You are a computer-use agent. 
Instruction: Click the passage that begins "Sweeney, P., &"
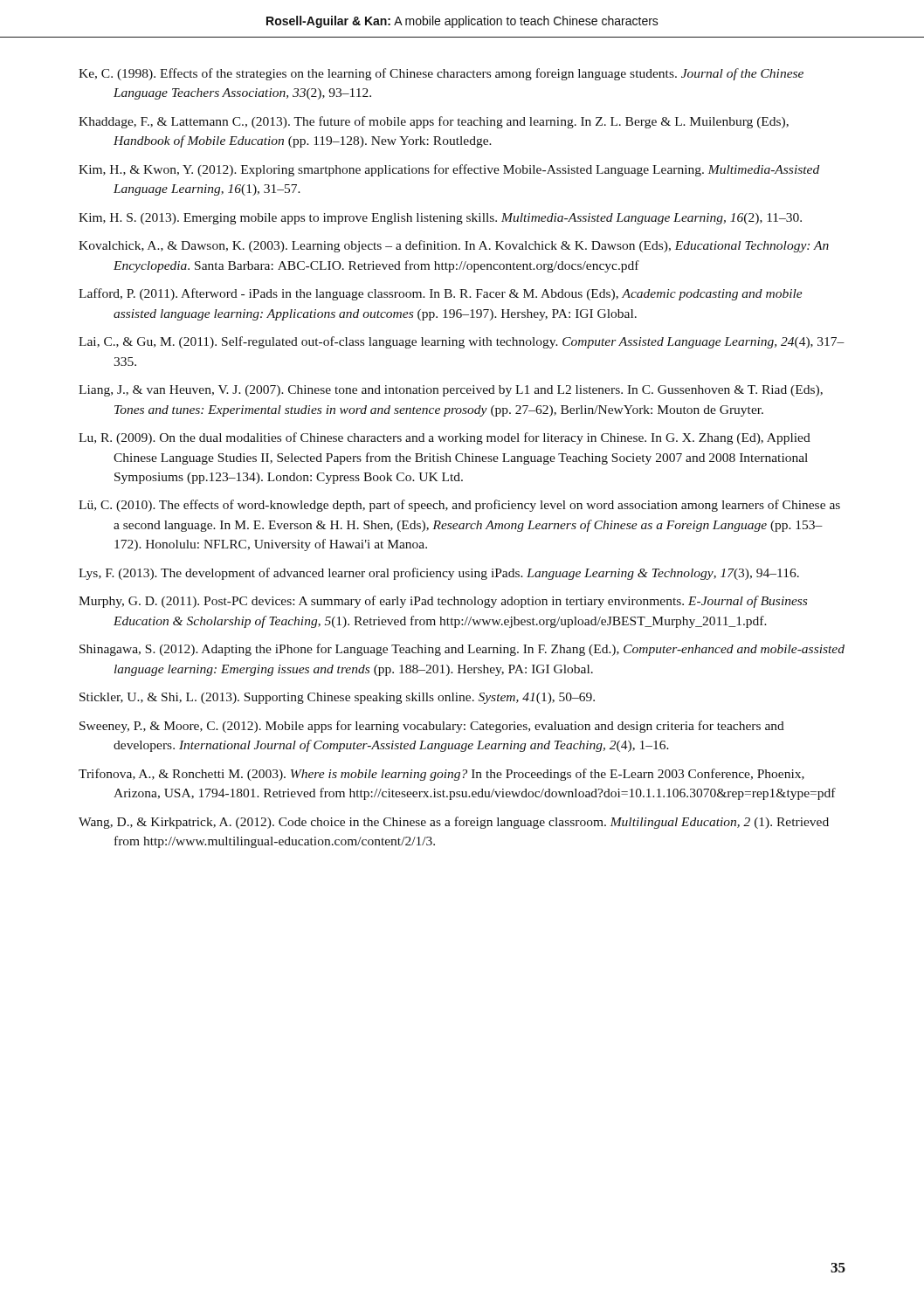(x=431, y=735)
